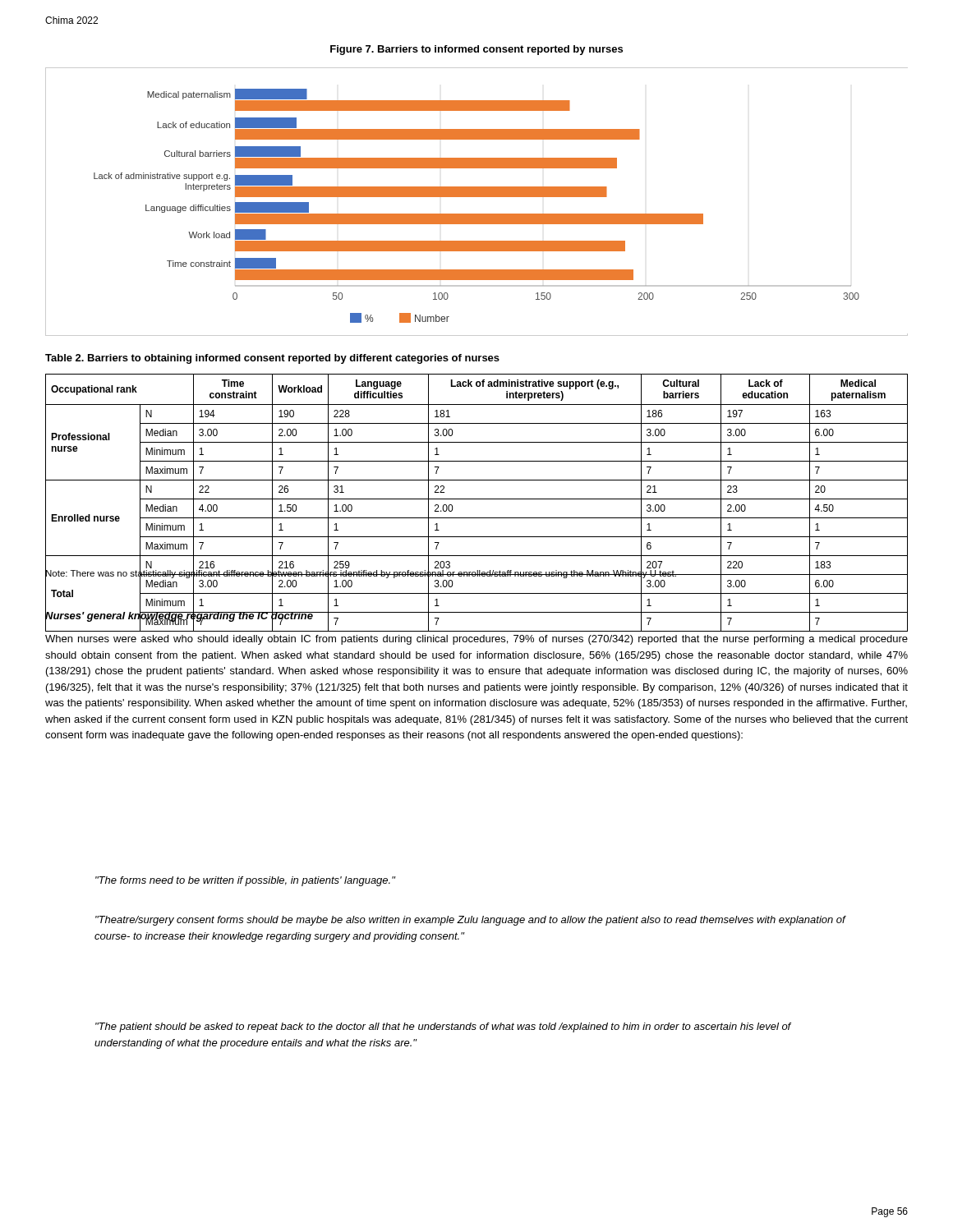The width and height of the screenshot is (953, 1232).
Task: Click on the text starting ""The forms need to be written if"
Action: click(245, 880)
